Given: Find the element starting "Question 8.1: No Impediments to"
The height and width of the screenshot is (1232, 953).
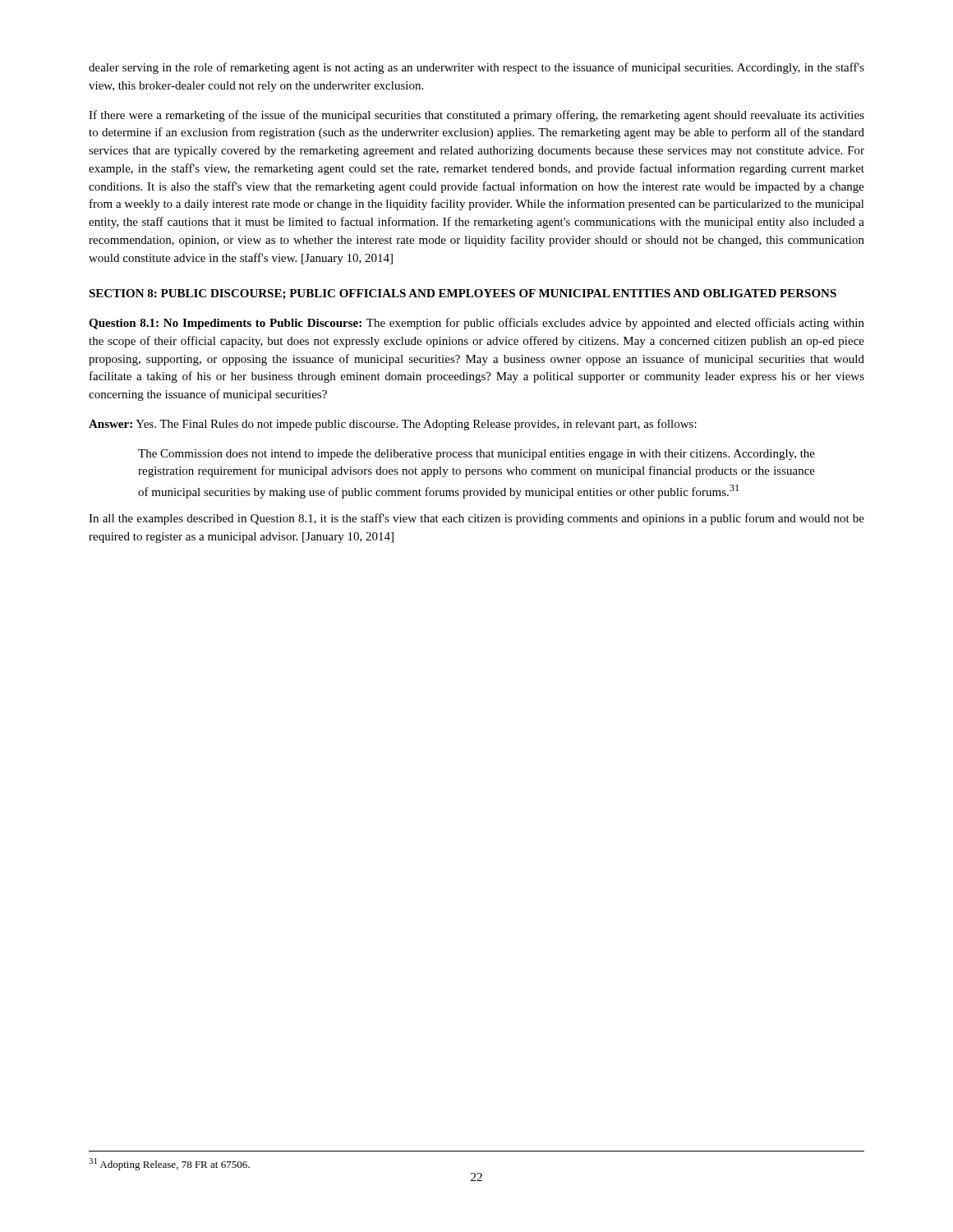Looking at the screenshot, I should click(x=476, y=359).
